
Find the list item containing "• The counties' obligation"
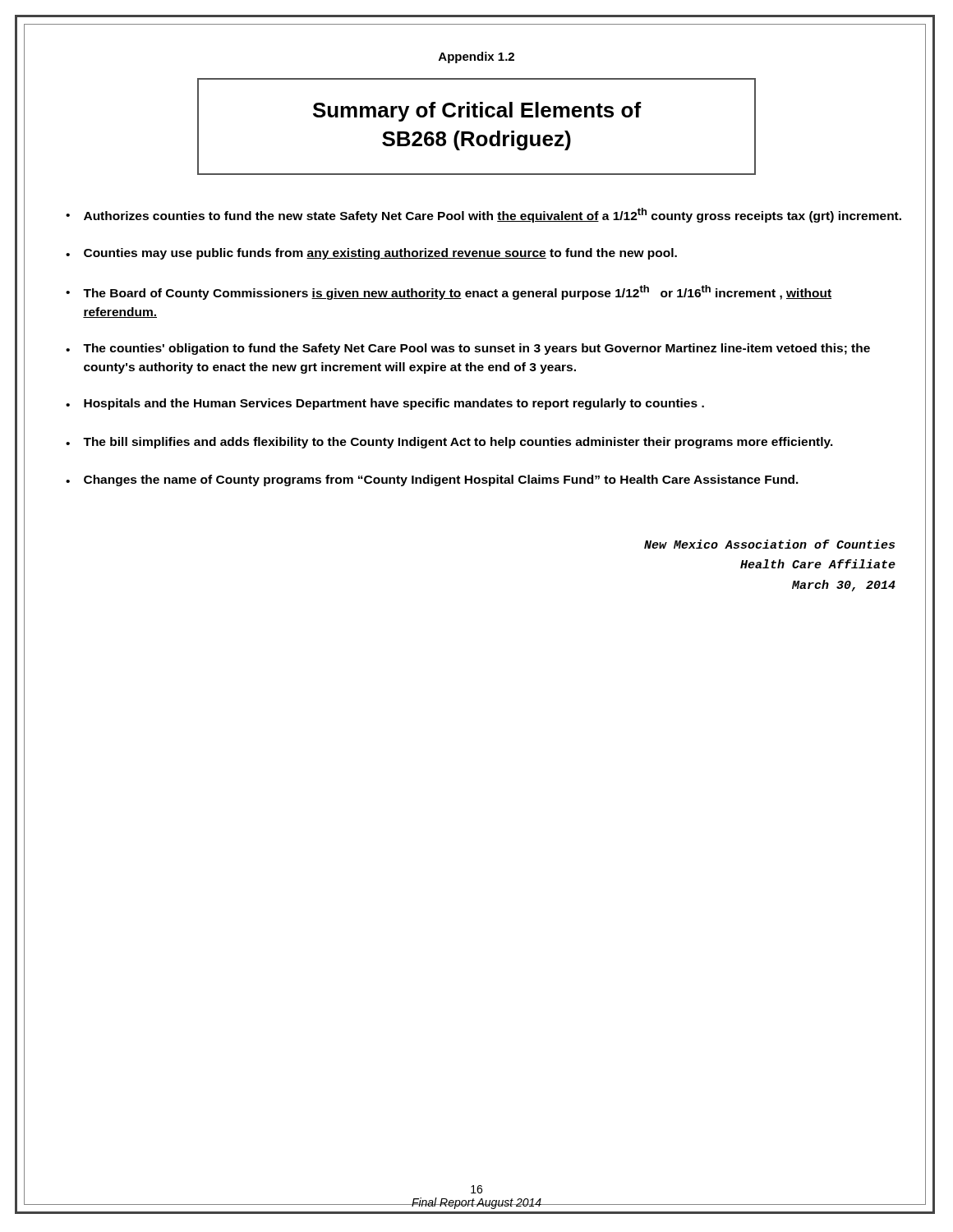[485, 358]
